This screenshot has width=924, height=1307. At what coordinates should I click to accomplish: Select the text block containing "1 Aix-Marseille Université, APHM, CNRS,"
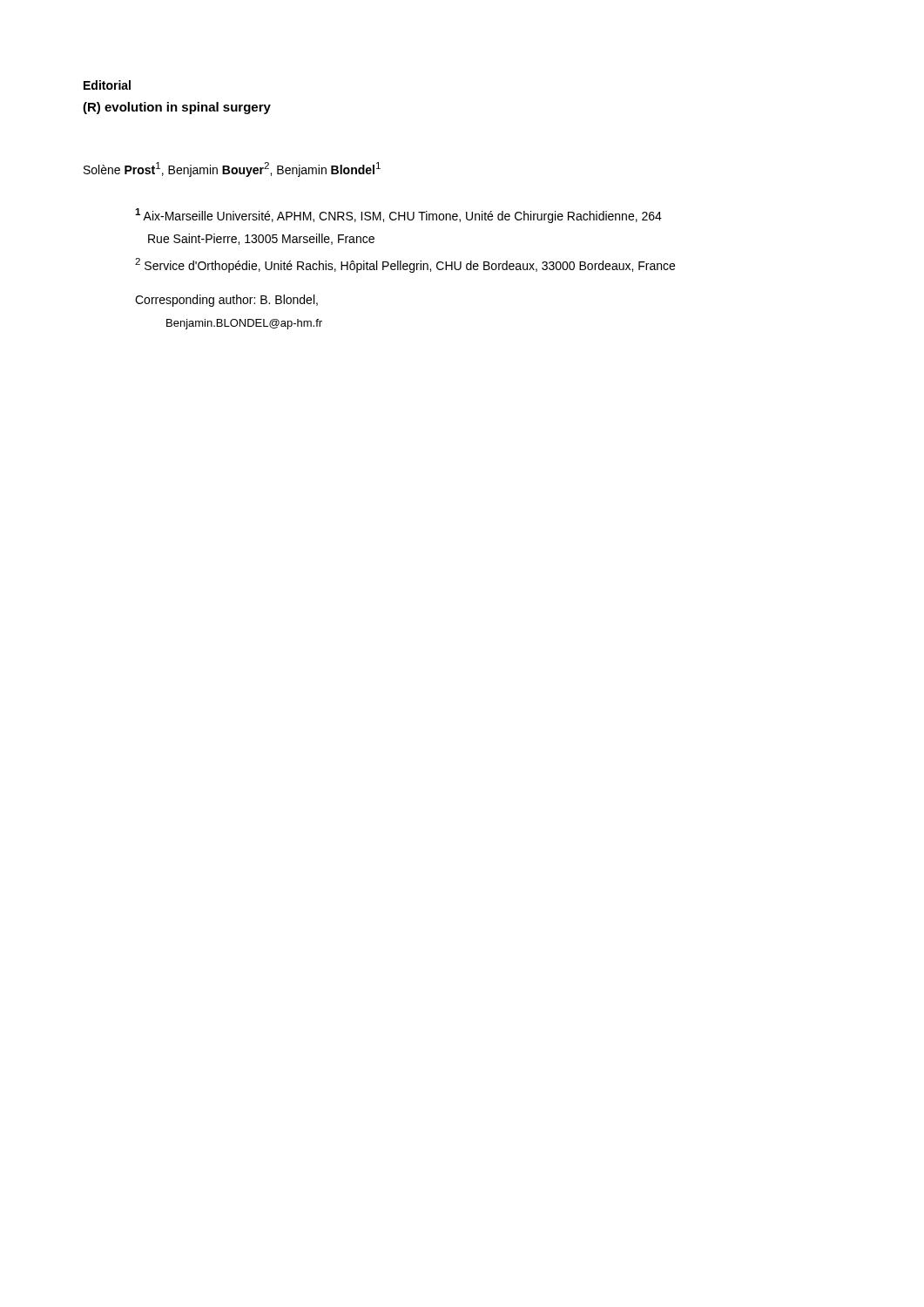[x=398, y=214]
